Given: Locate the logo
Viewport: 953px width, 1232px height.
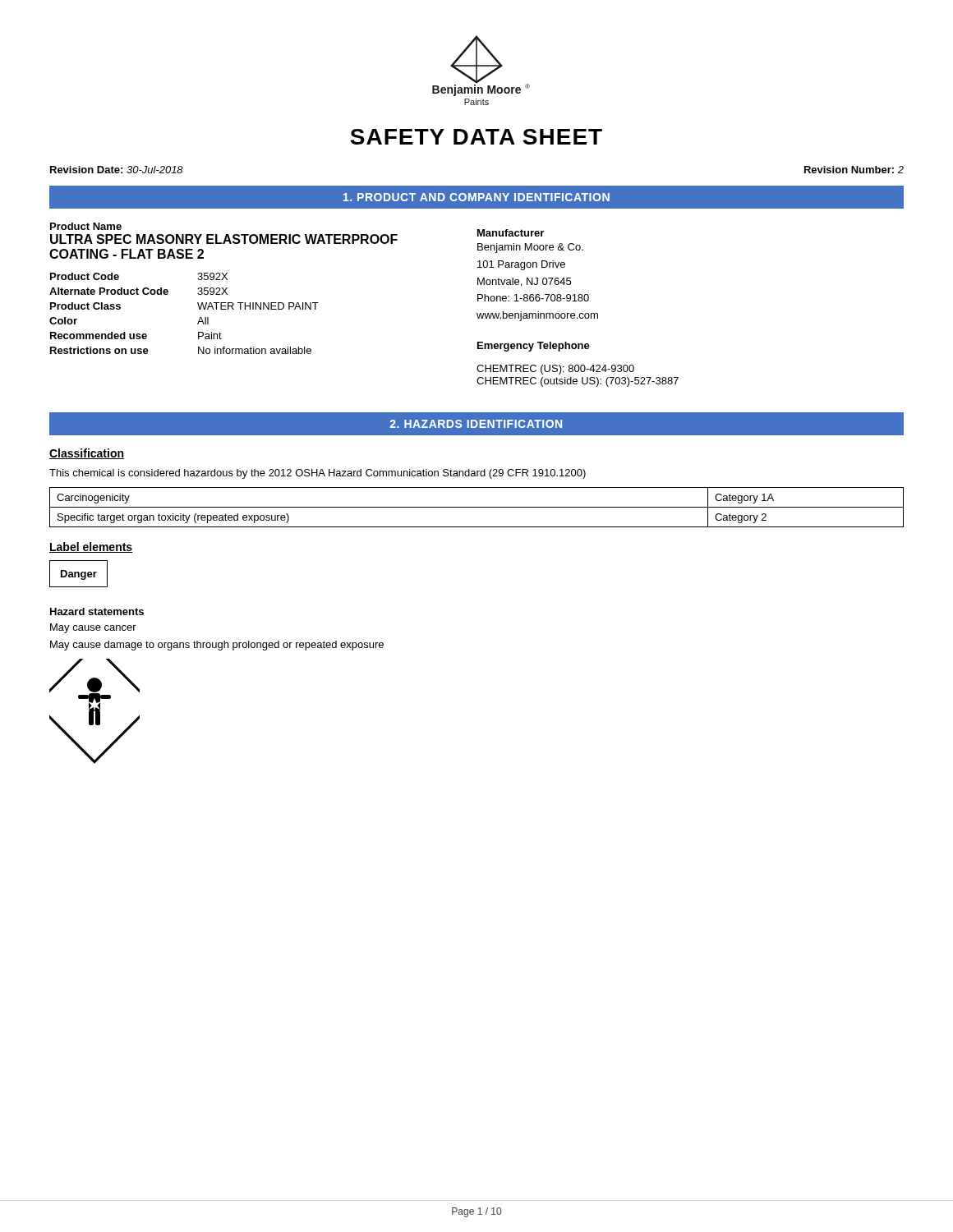Looking at the screenshot, I should pos(476,74).
